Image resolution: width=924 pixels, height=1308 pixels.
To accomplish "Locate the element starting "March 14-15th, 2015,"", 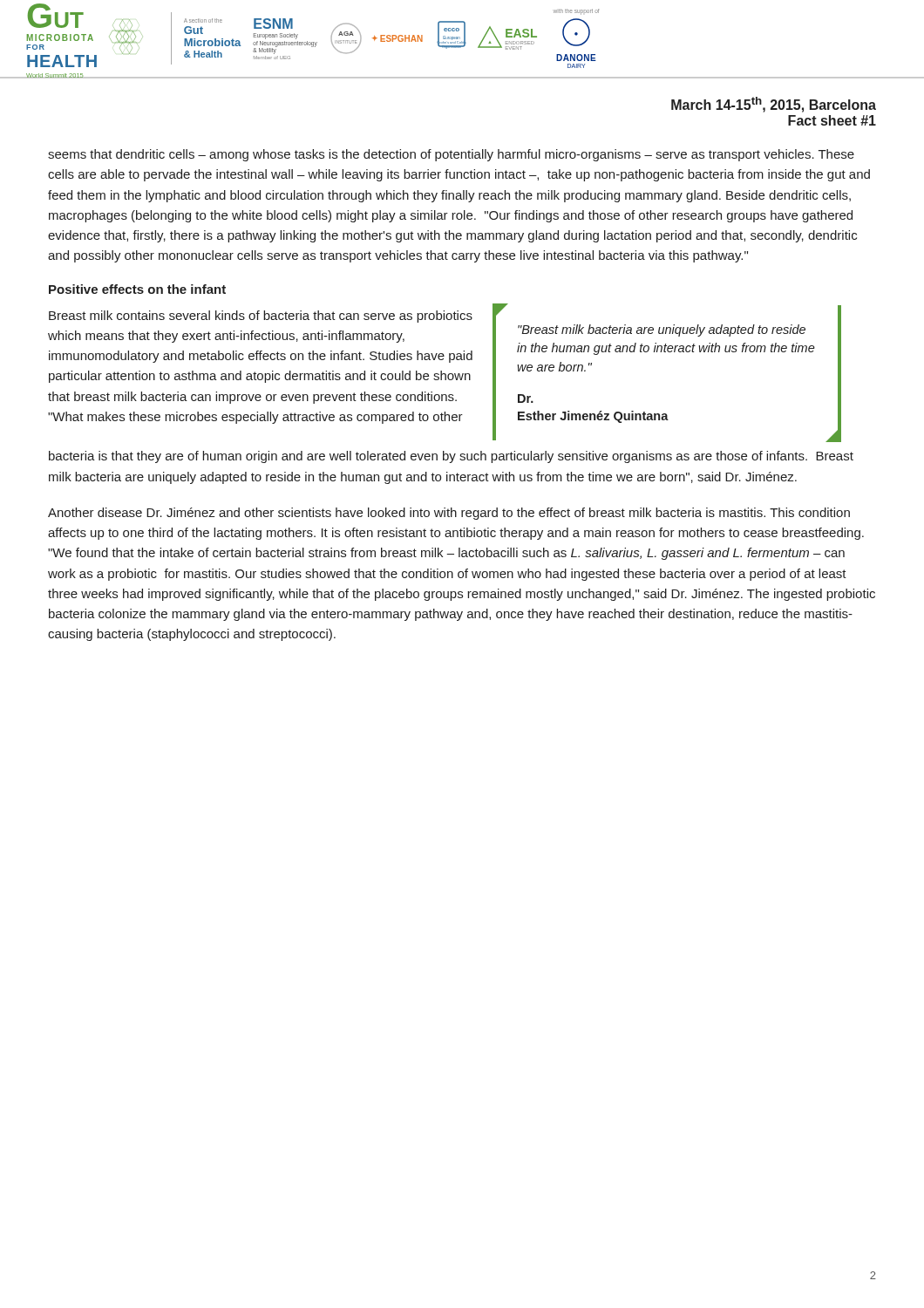I will click(773, 112).
